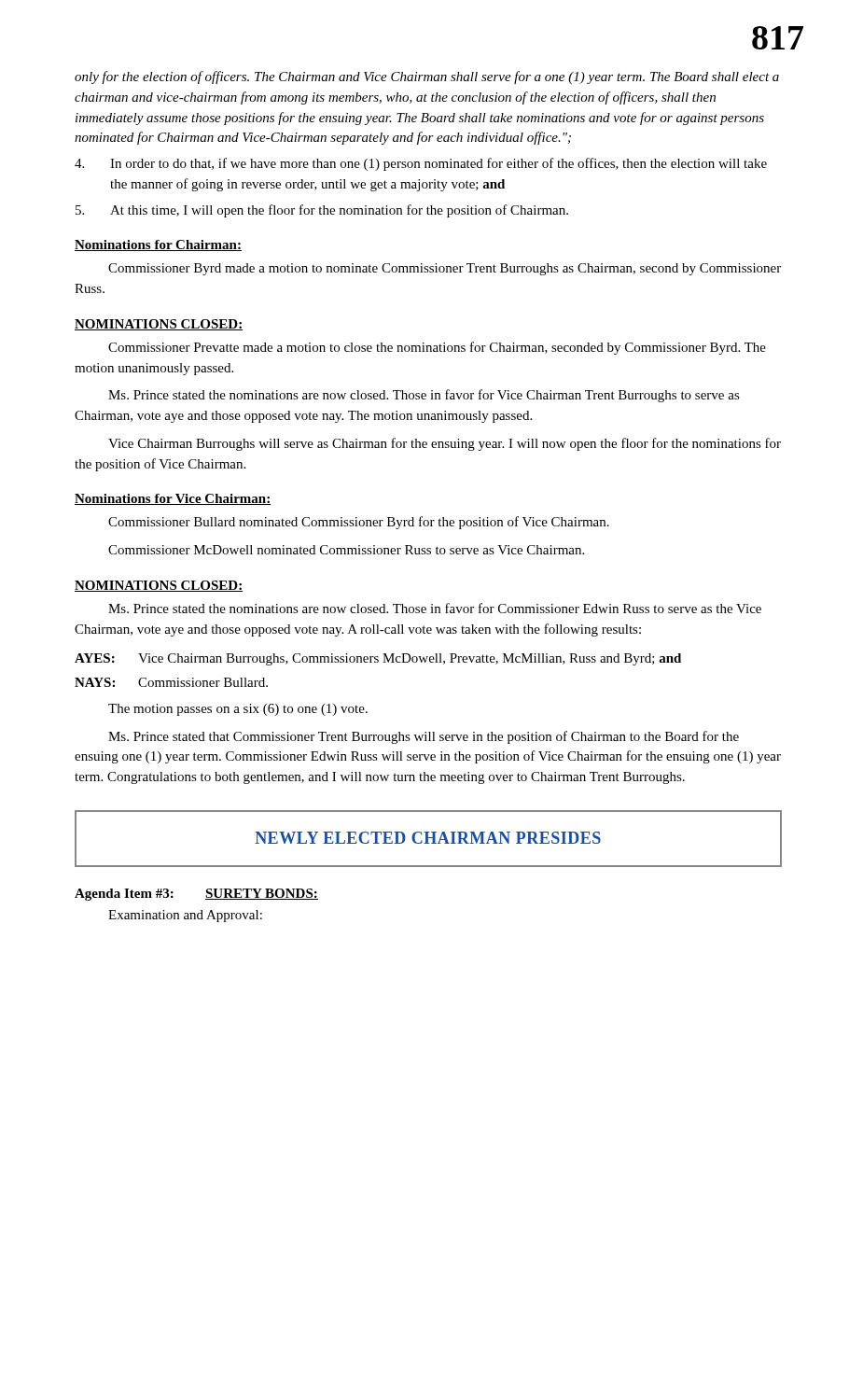Point to the element starting "Commissioner McDowell nominated Commissioner Russ to"
The width and height of the screenshot is (849, 1400).
(347, 550)
